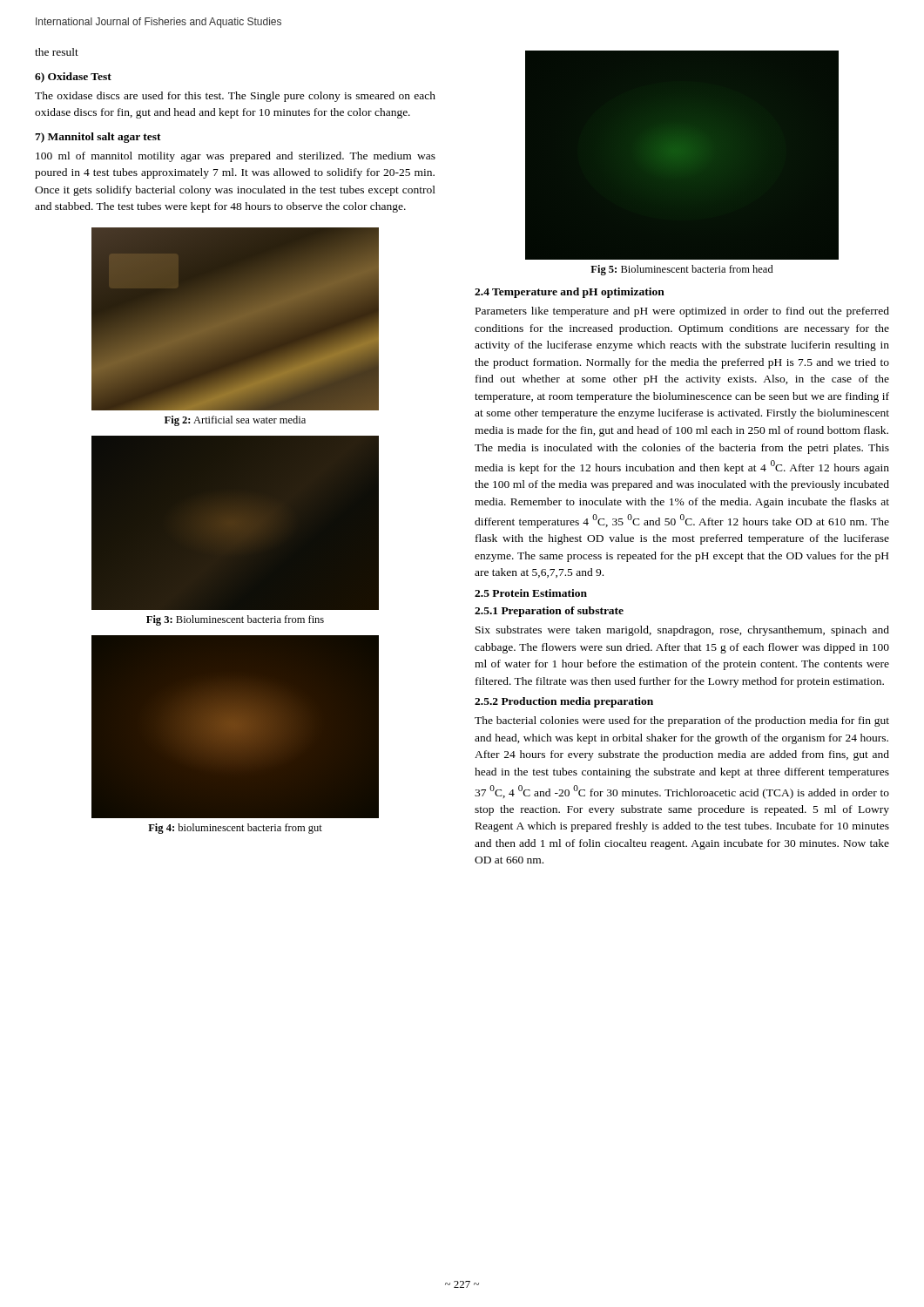Click on the section header with the text "2.4 Temperature and pH optimization"

tap(569, 291)
